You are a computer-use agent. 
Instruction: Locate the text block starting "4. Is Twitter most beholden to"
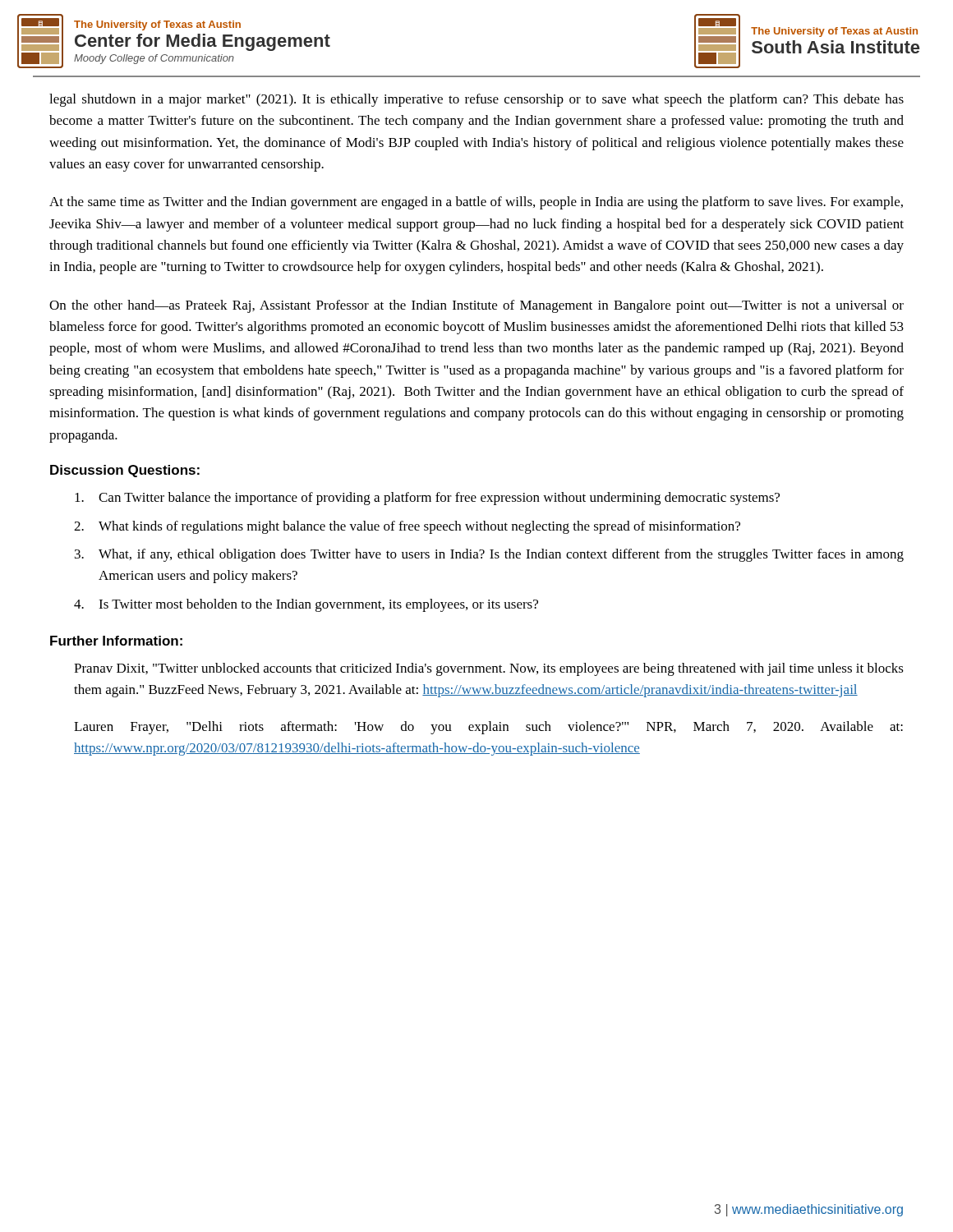pyautogui.click(x=306, y=604)
